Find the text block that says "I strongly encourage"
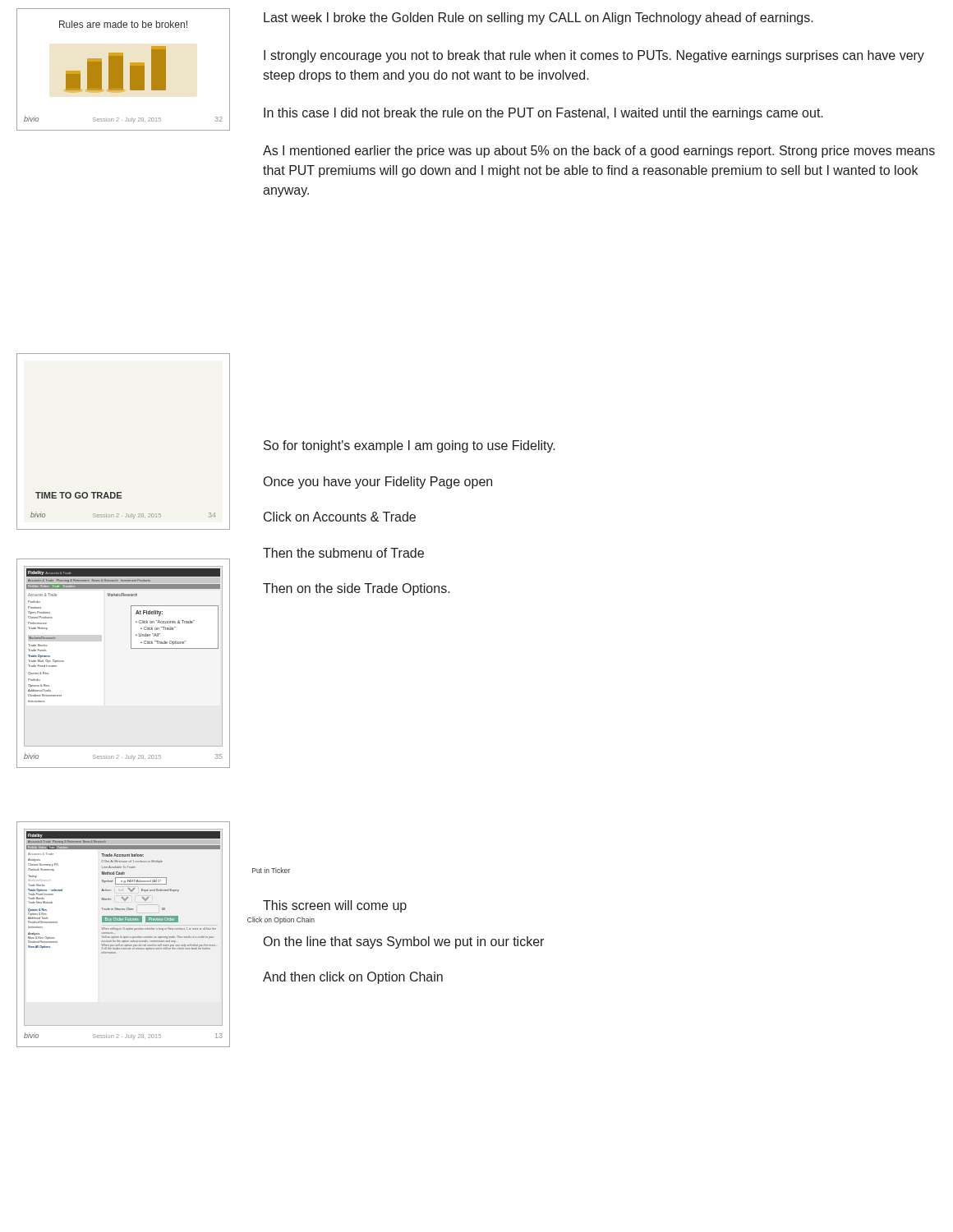Image resolution: width=953 pixels, height=1232 pixels. [594, 65]
